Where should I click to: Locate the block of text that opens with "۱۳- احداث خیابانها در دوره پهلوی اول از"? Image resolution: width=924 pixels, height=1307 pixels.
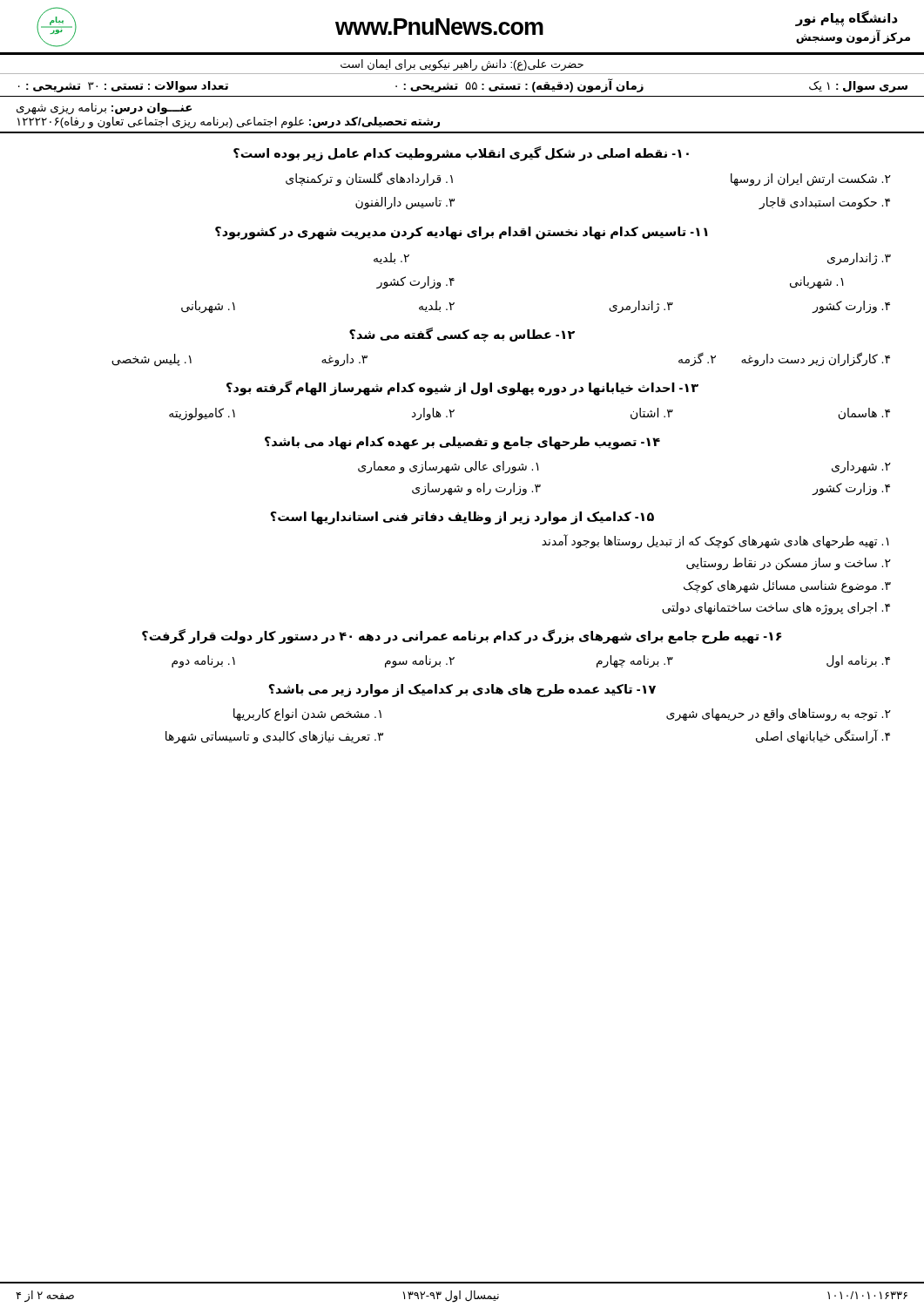click(462, 400)
